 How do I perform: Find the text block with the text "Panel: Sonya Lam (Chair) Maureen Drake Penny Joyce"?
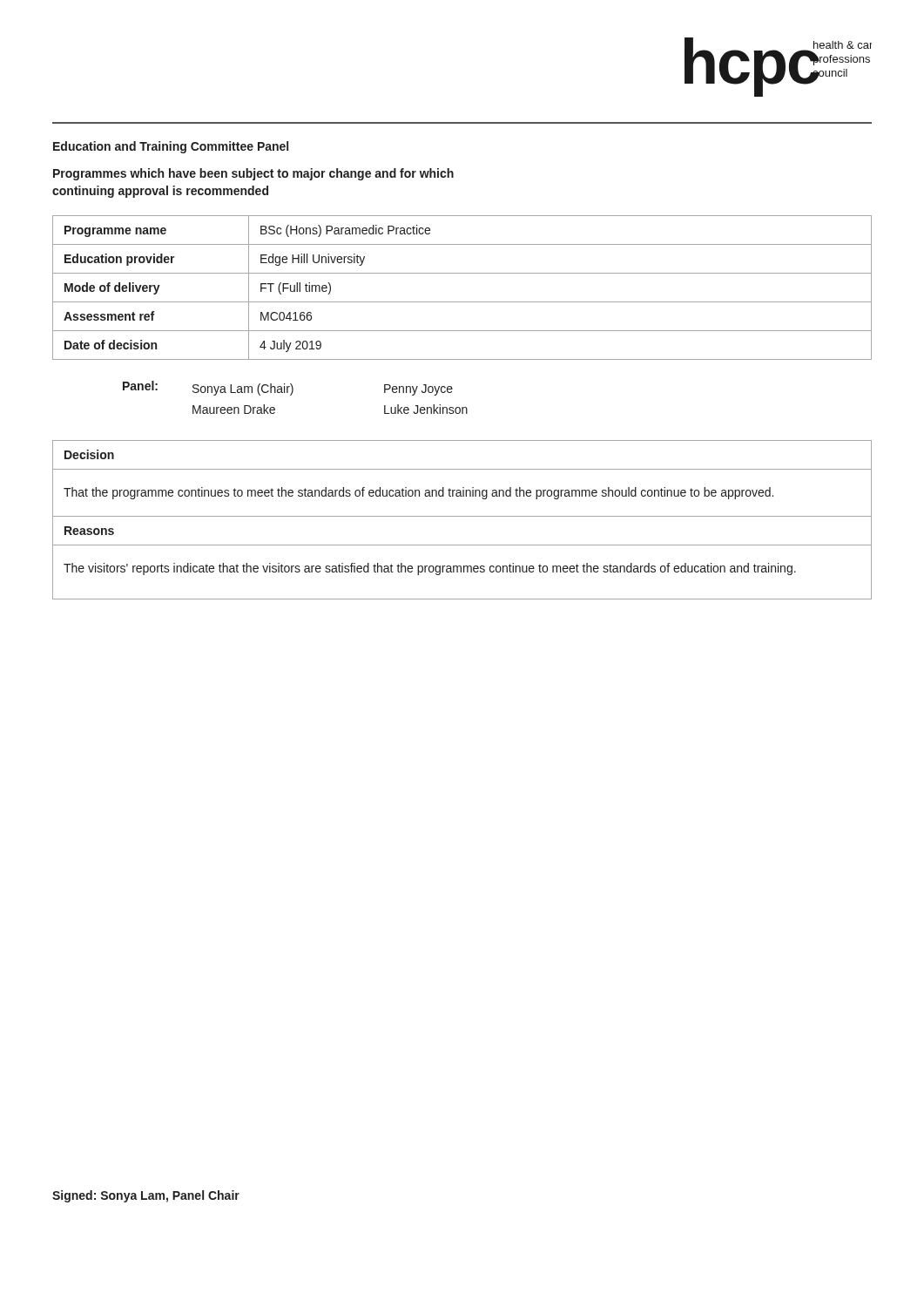(295, 400)
